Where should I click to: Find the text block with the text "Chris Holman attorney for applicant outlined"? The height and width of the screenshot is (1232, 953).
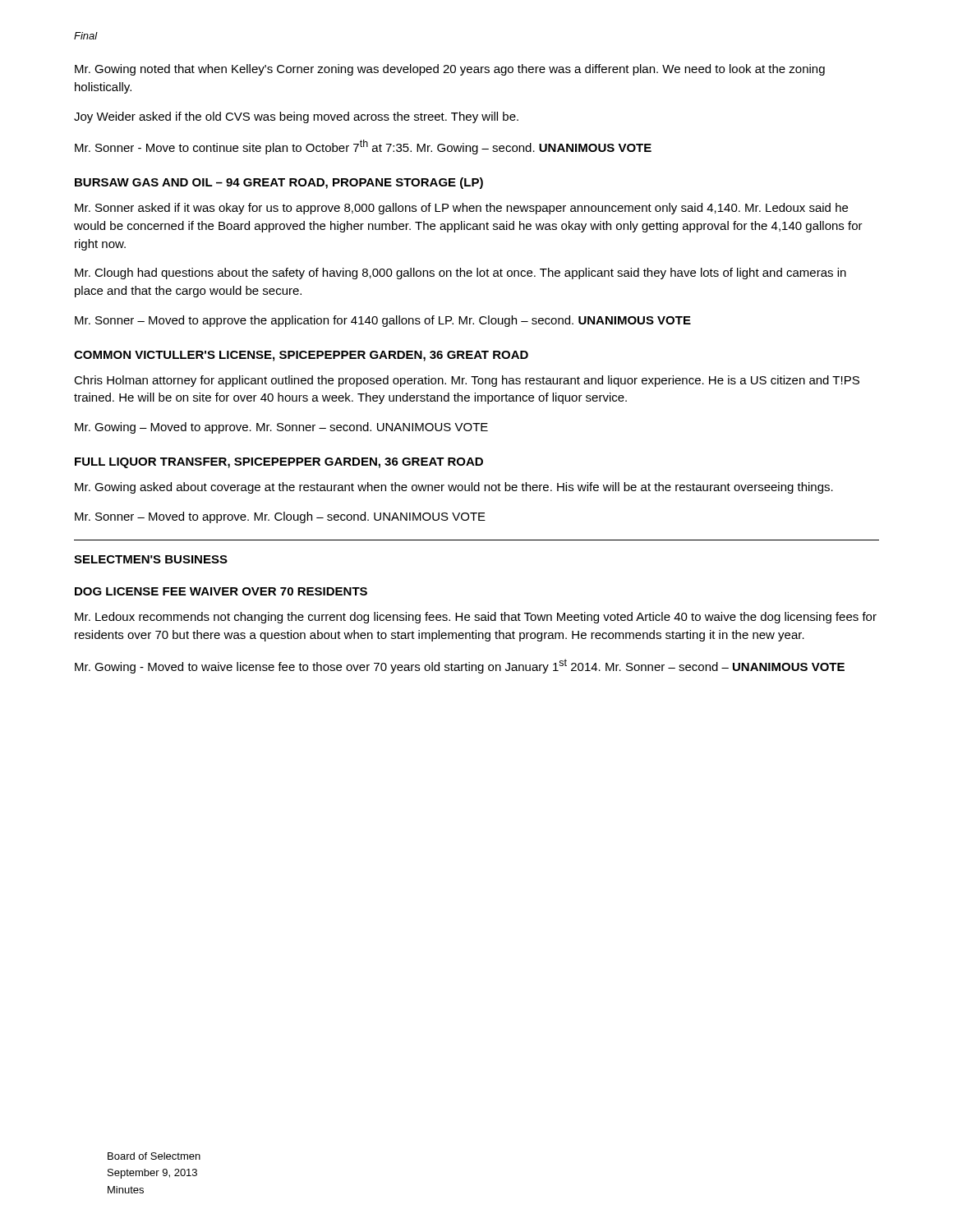point(467,388)
